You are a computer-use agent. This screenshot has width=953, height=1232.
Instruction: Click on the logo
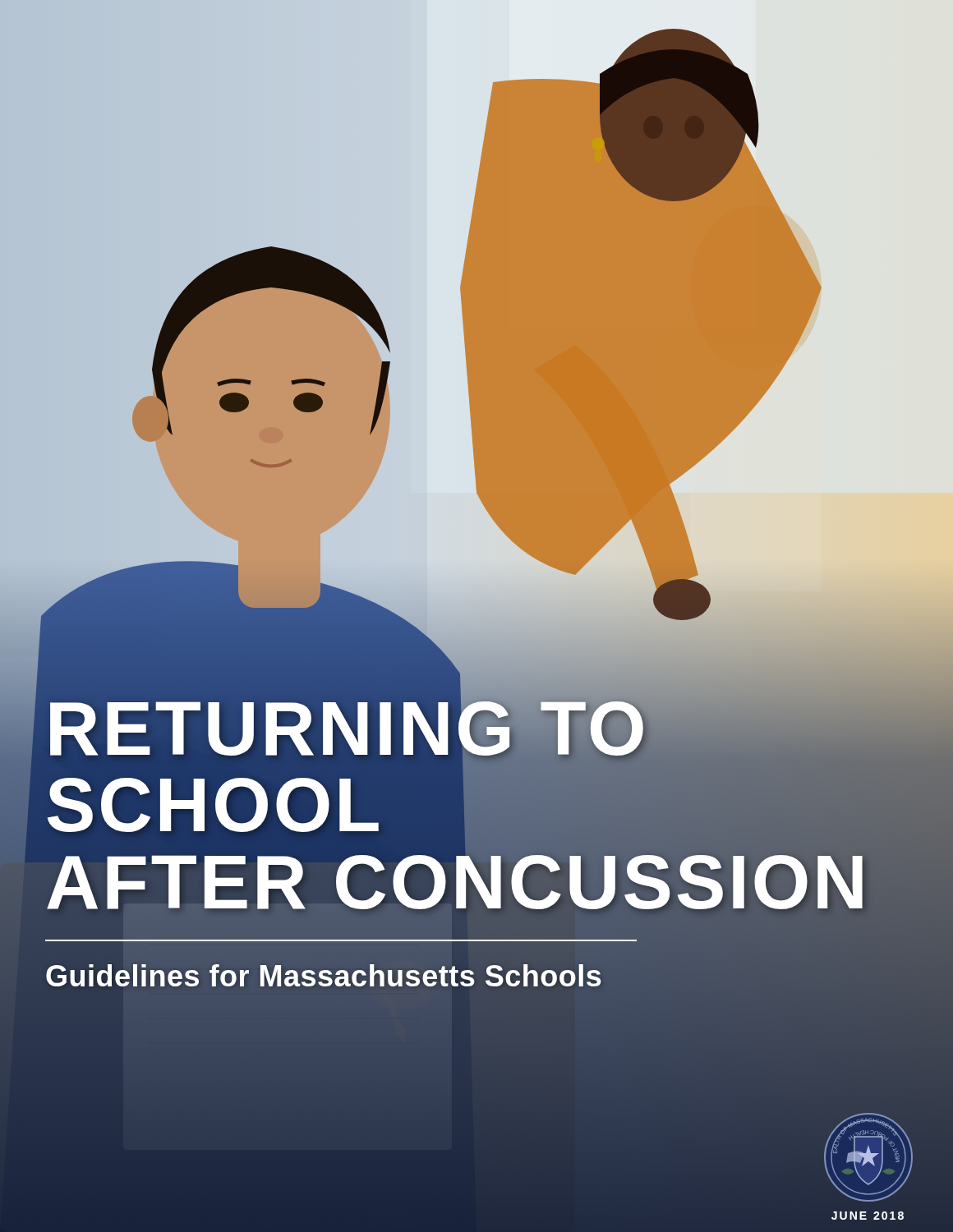(868, 1157)
